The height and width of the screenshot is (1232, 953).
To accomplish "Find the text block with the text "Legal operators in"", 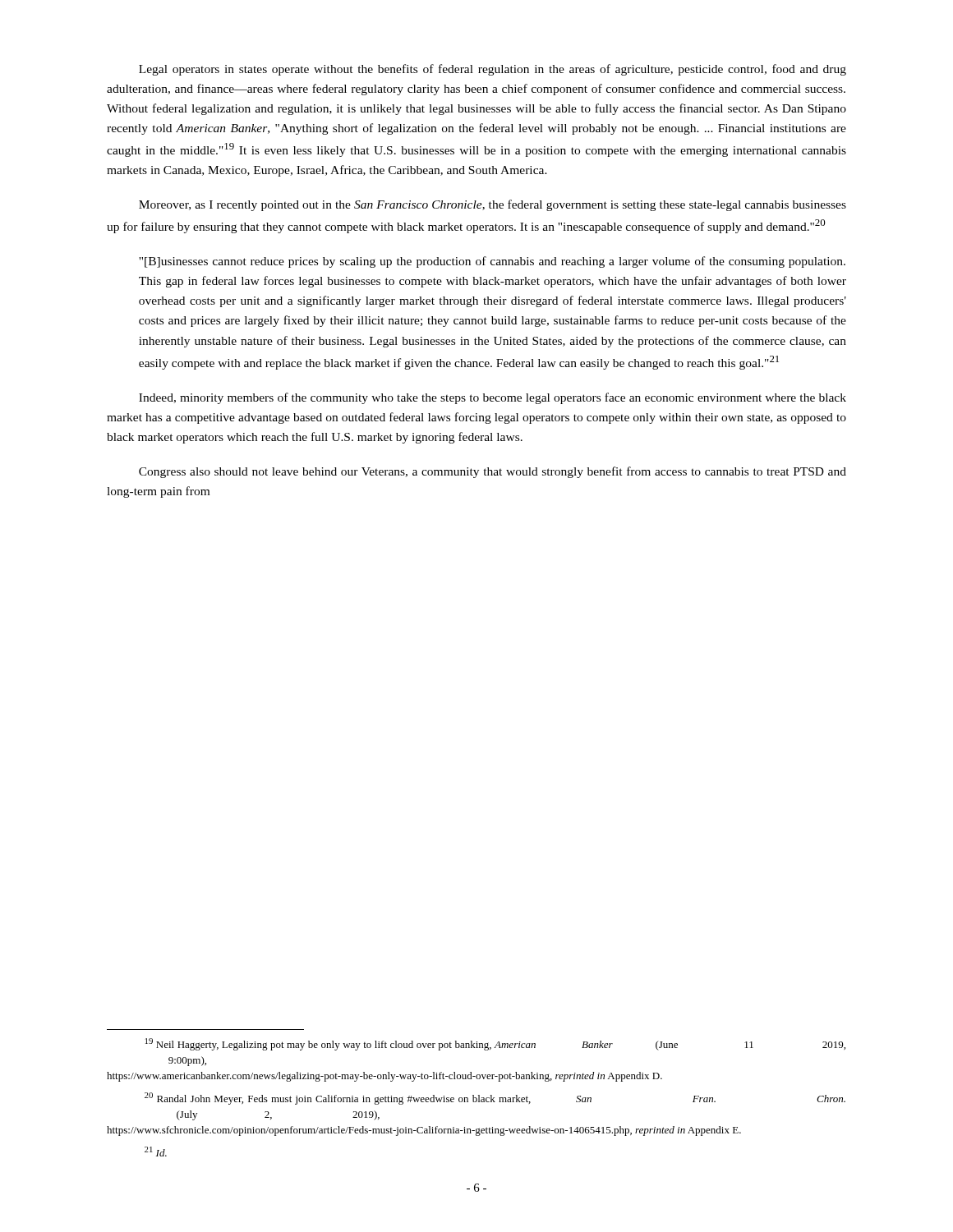I will coord(476,120).
